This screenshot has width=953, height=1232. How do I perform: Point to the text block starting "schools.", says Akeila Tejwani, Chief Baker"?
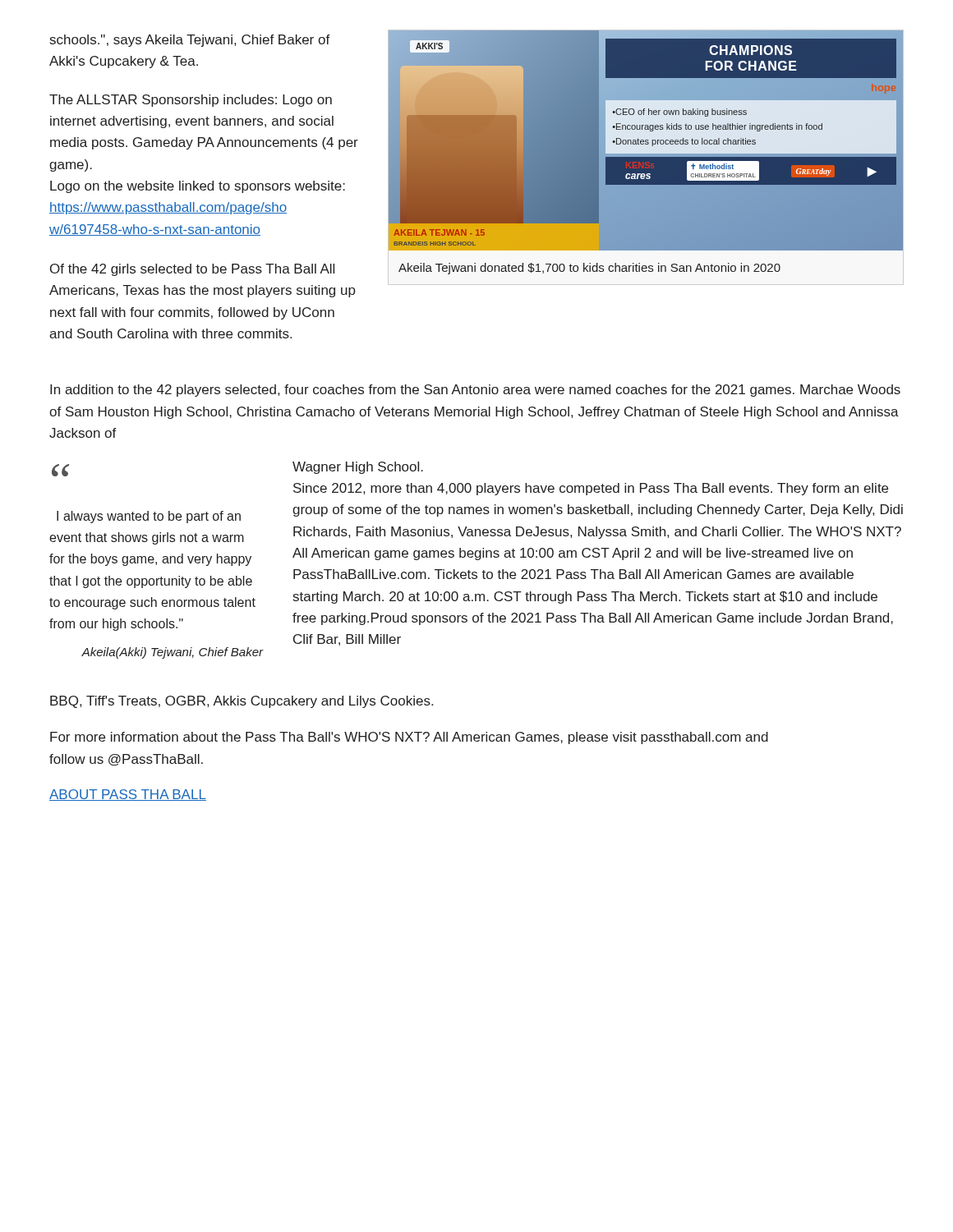[189, 51]
